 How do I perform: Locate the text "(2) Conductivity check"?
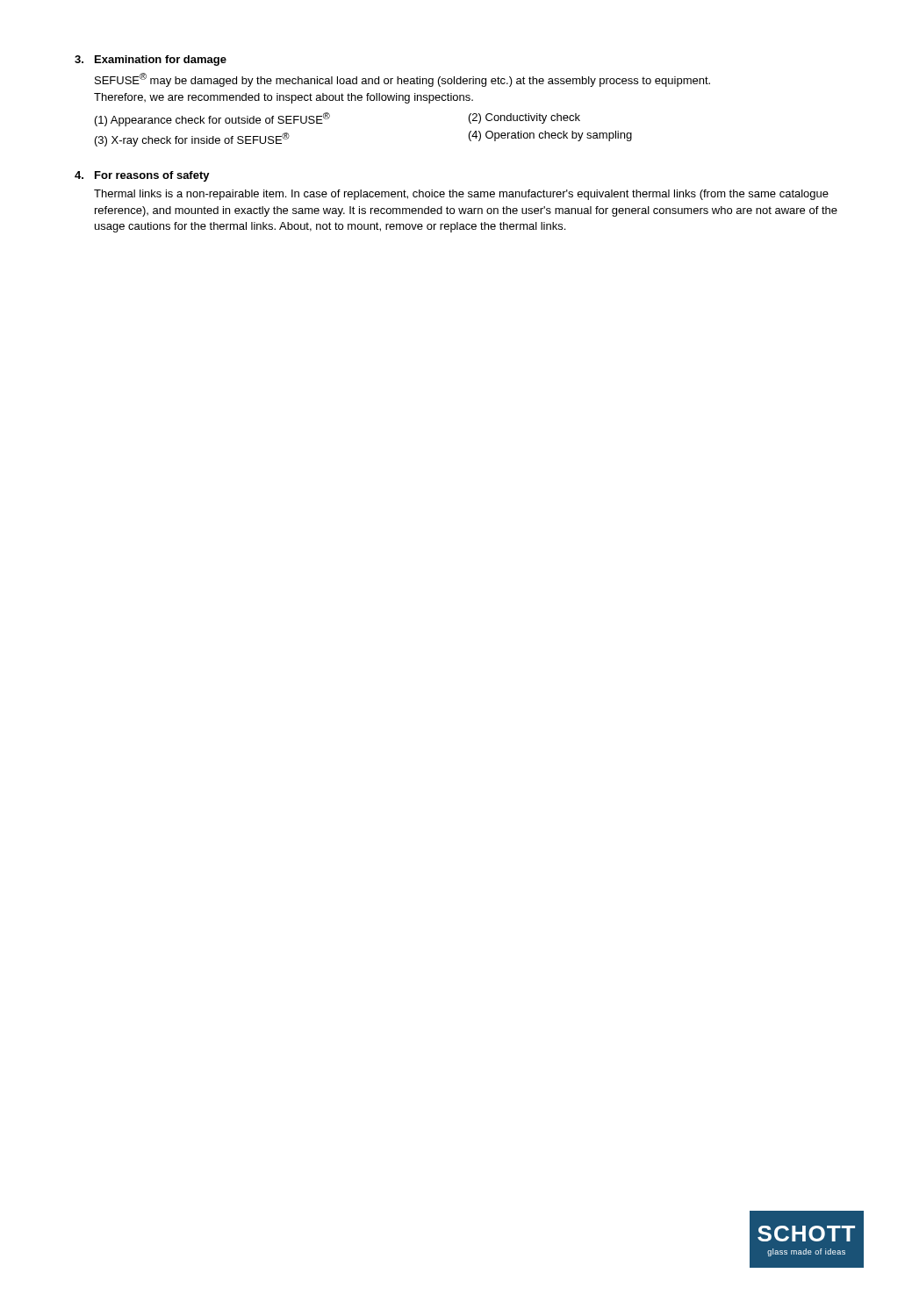pyautogui.click(x=524, y=117)
